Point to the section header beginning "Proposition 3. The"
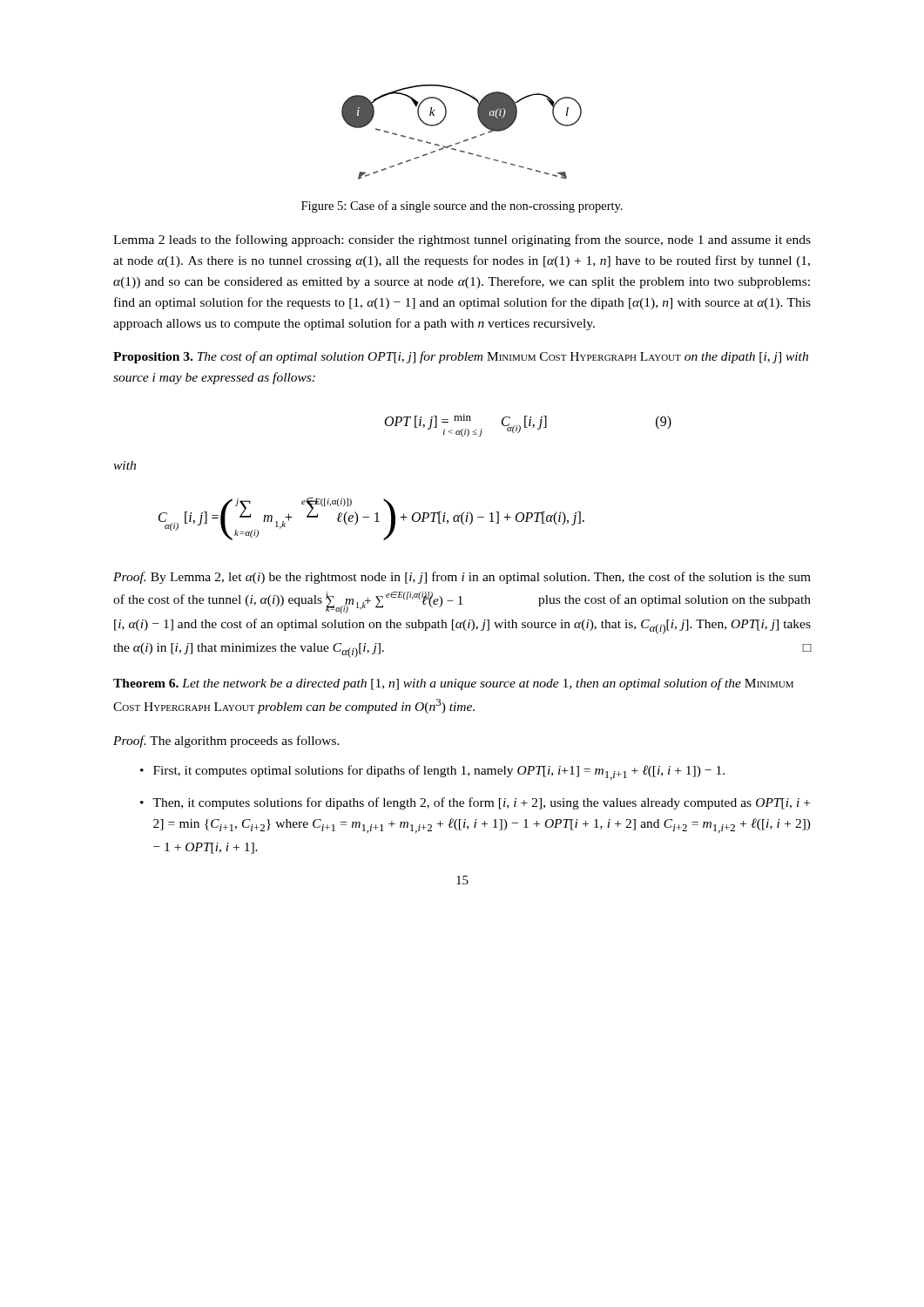924x1307 pixels. [461, 366]
